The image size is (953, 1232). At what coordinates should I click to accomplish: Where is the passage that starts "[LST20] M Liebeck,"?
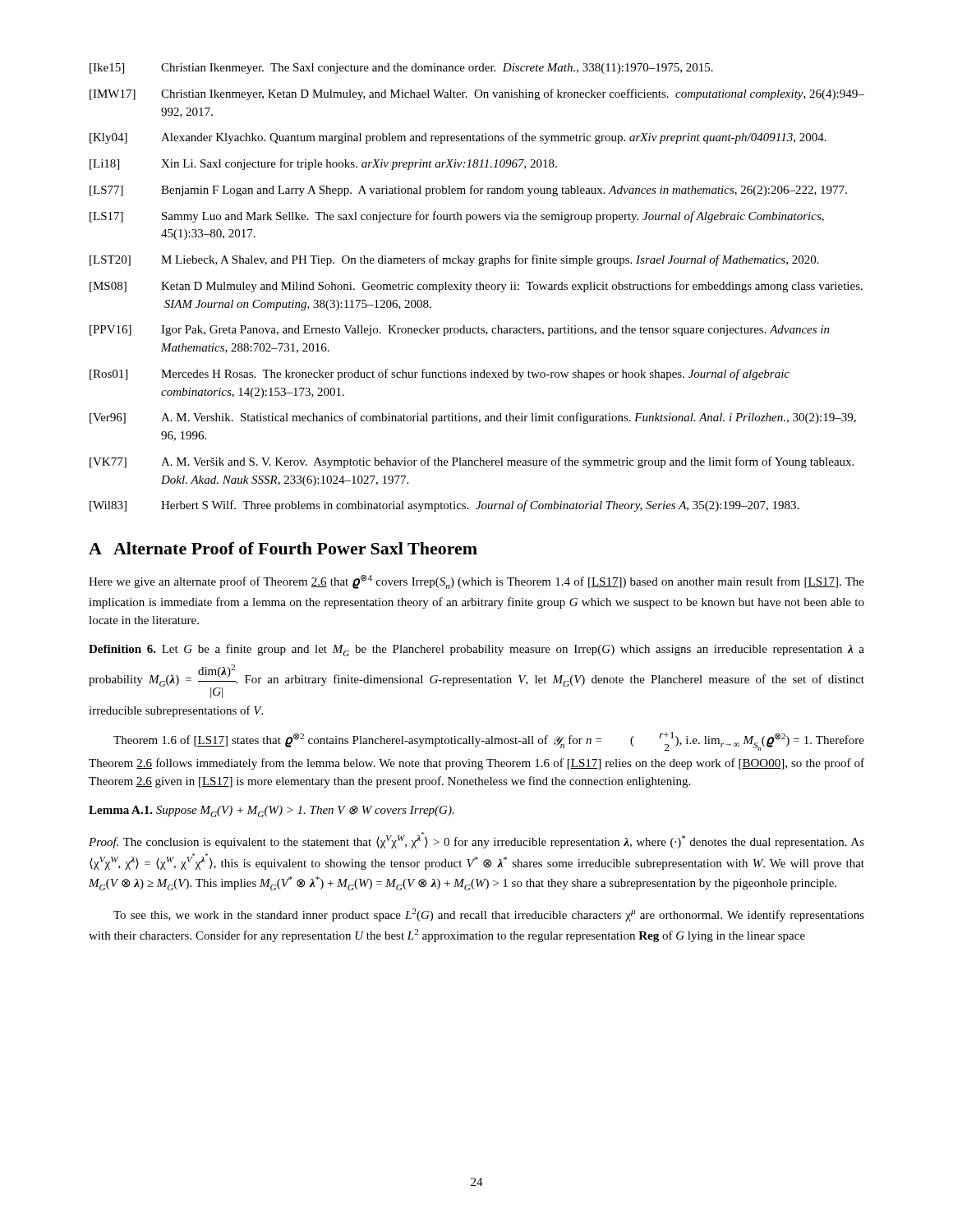coord(476,260)
